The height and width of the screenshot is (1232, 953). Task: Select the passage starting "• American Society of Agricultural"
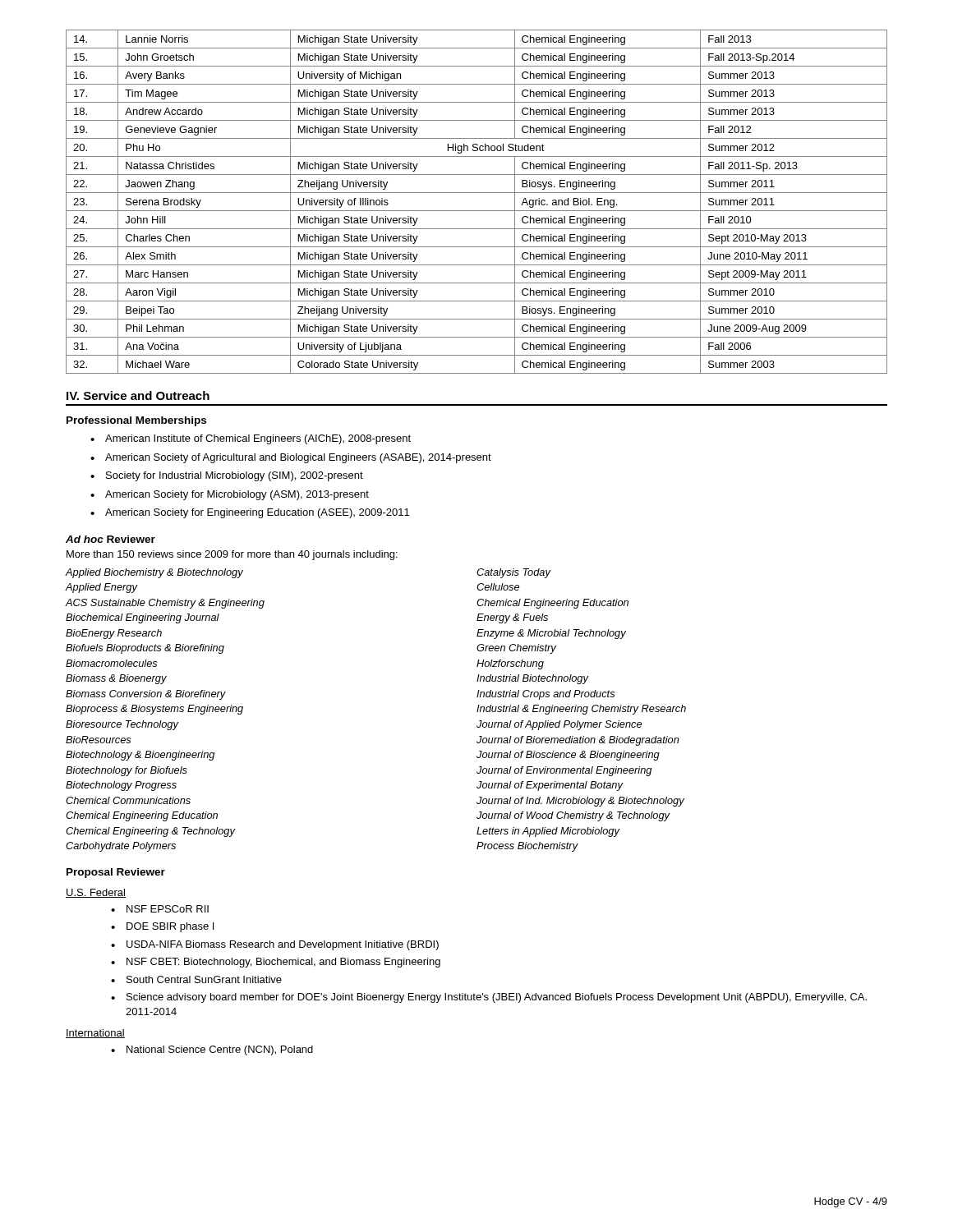[291, 458]
